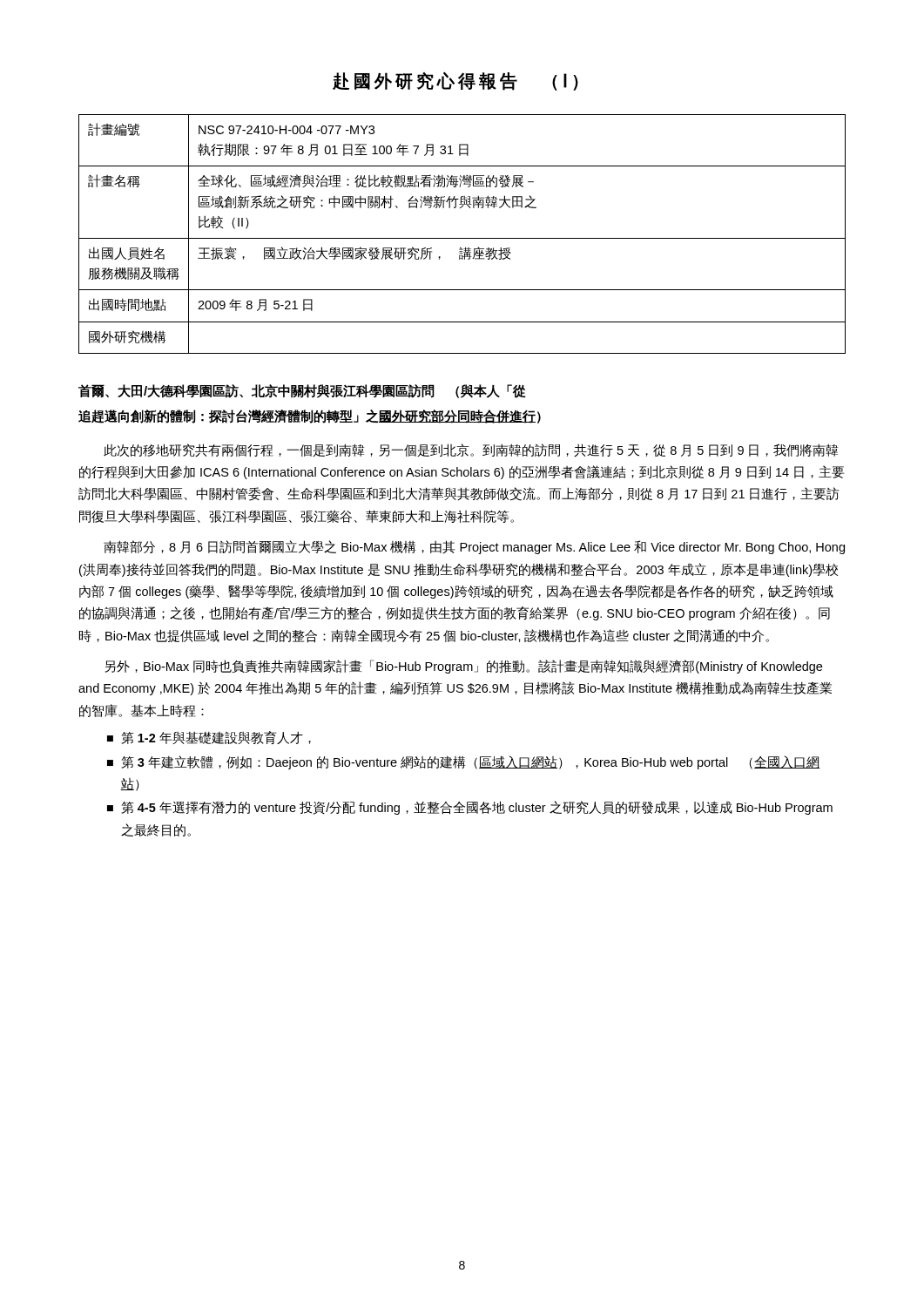Select the list item with the text "■ 第 1-2 年與基礎建設與教育人才，"

point(211,739)
